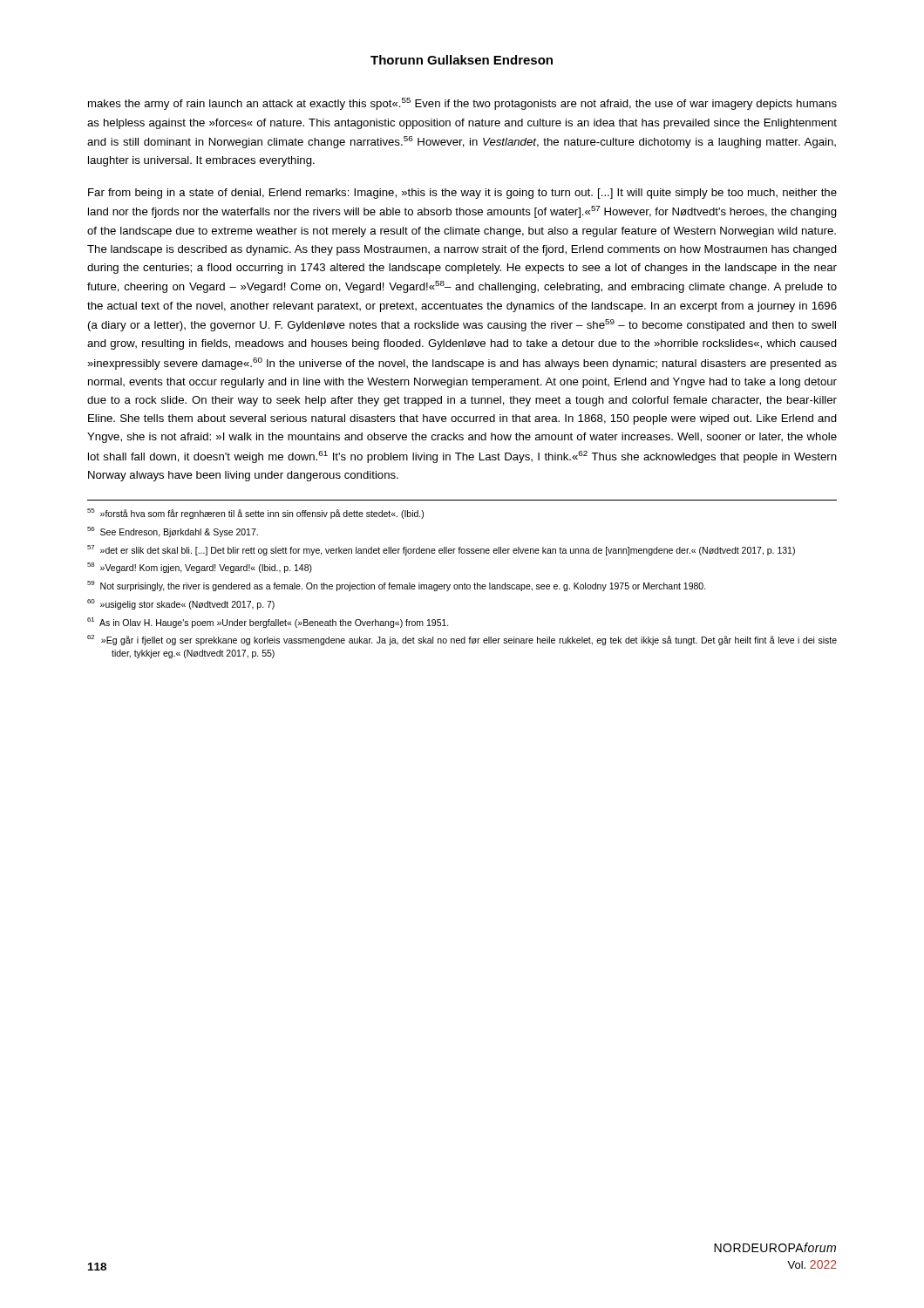The image size is (924, 1308).
Task: Click on the element starting "Far from being"
Action: (x=462, y=334)
